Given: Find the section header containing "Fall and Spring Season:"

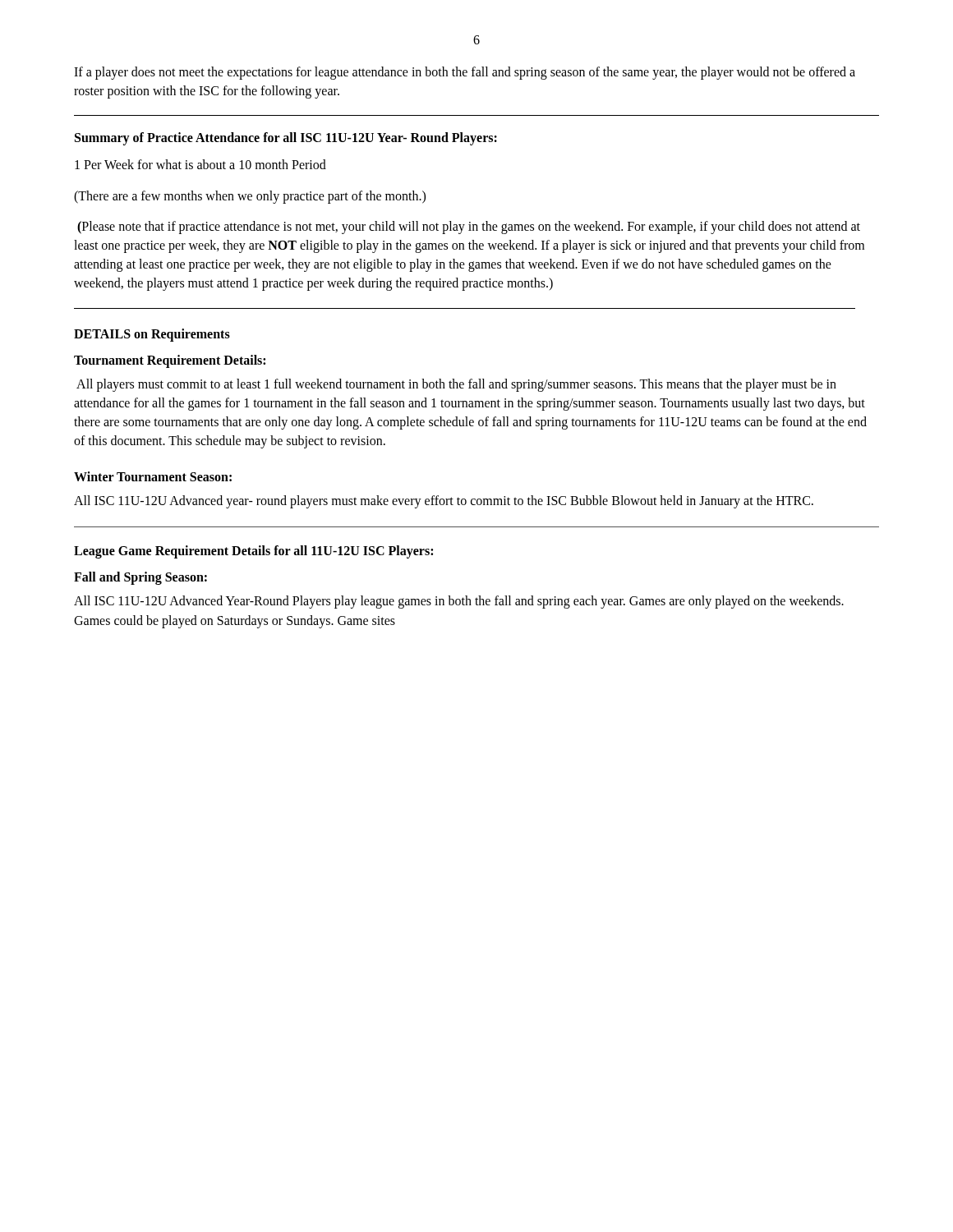Looking at the screenshot, I should (141, 577).
